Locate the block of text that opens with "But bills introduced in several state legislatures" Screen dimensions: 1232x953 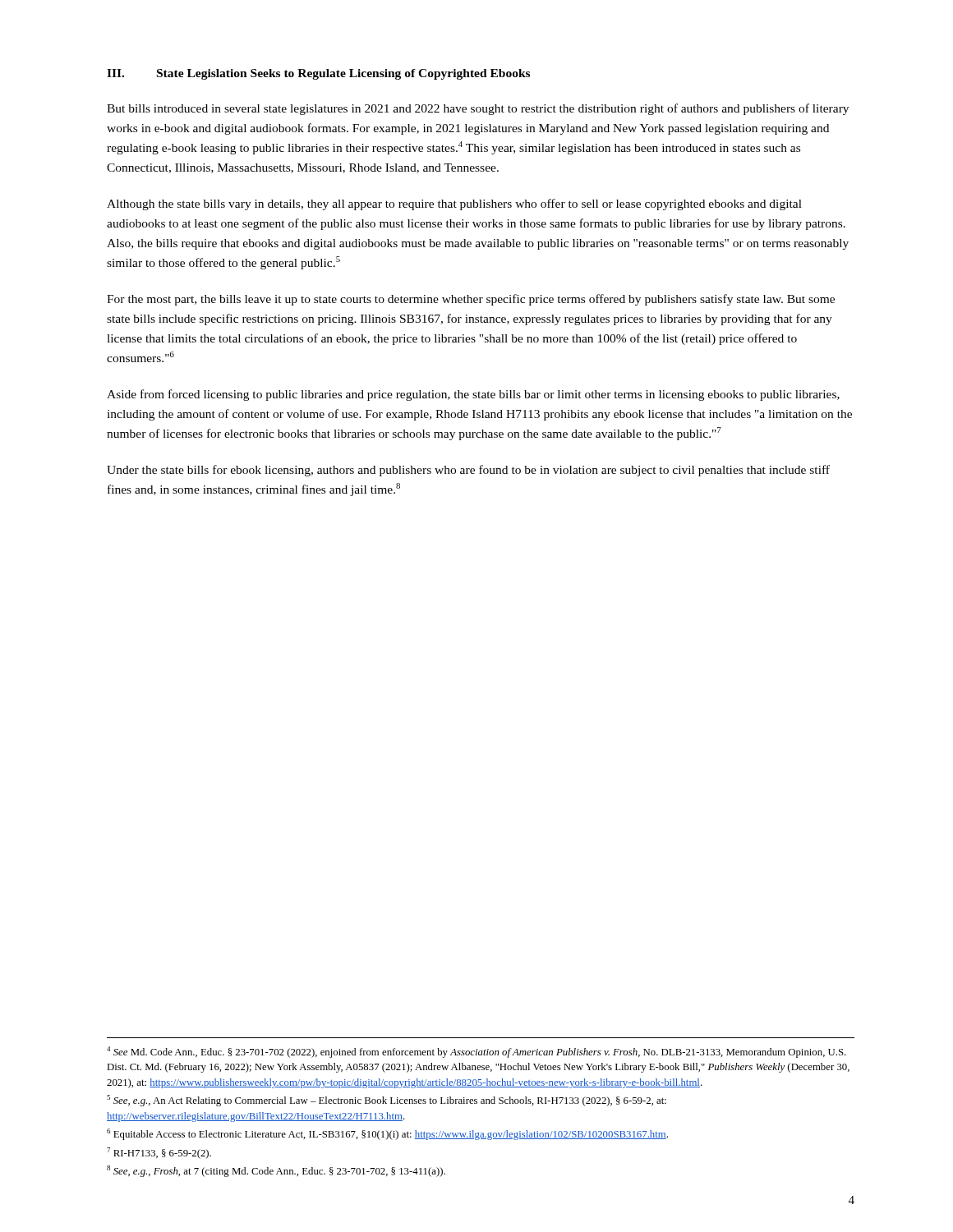pos(478,138)
